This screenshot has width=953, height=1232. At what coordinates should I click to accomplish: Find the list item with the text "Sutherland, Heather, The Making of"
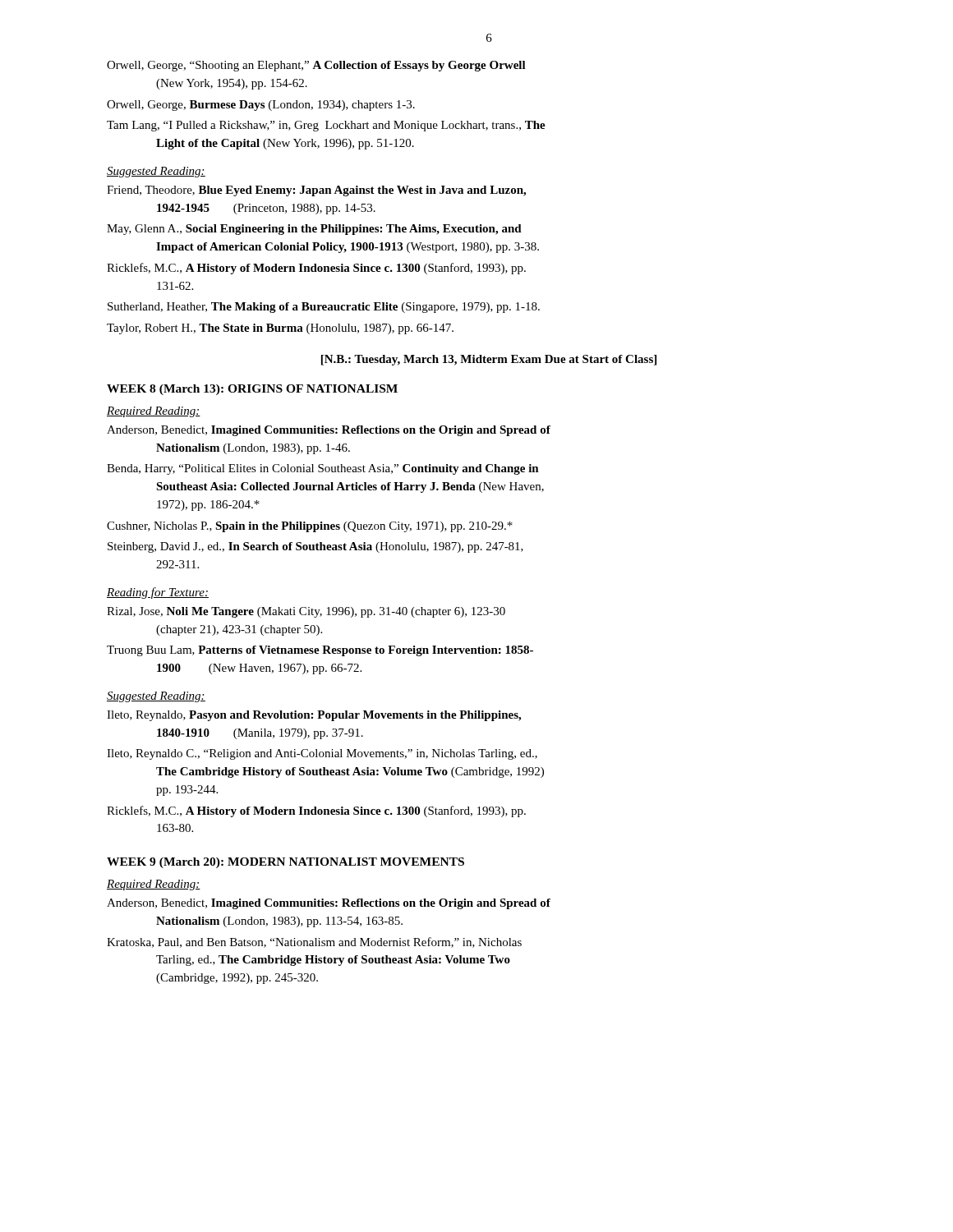(x=324, y=307)
